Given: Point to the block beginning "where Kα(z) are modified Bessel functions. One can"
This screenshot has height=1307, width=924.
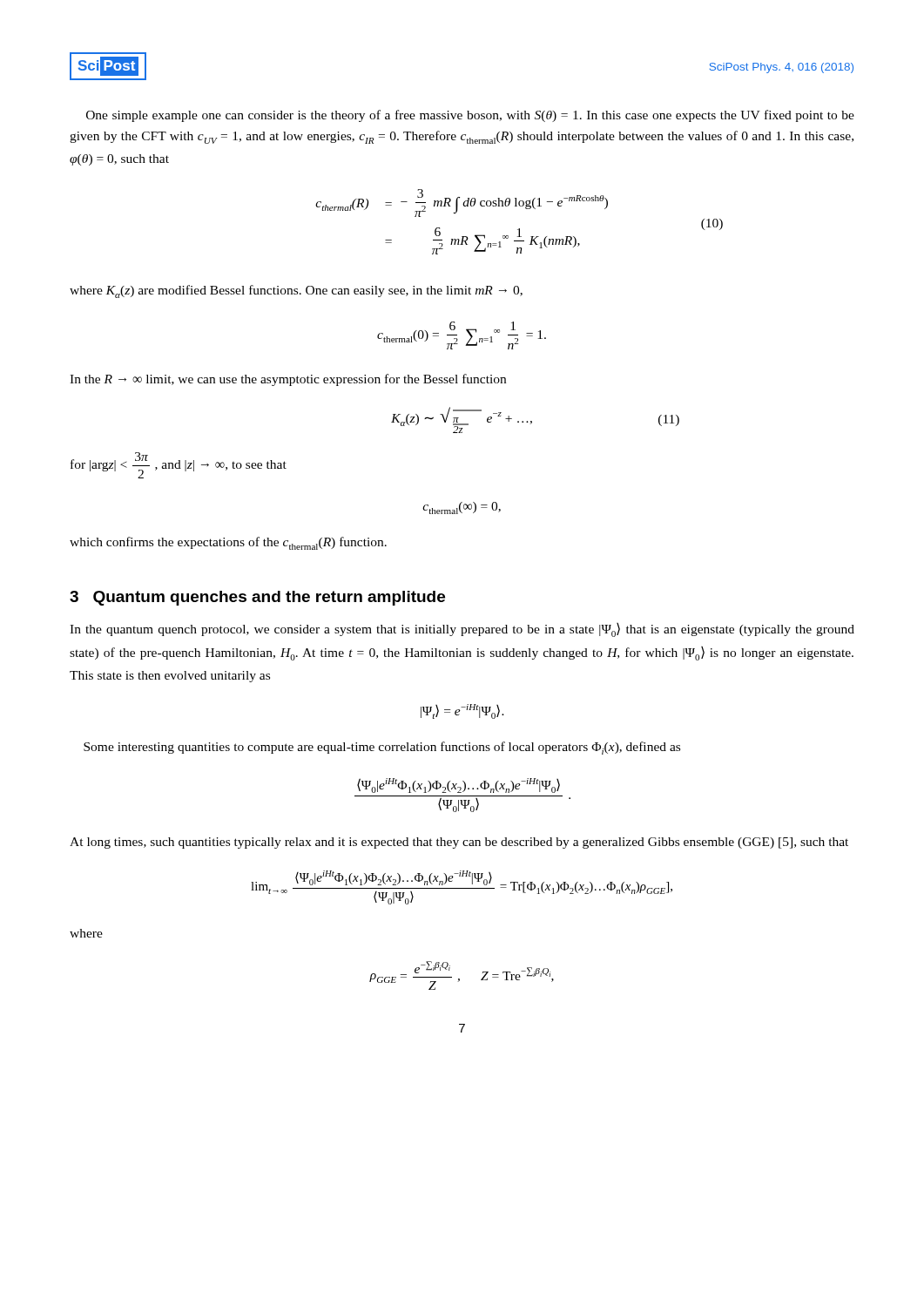Looking at the screenshot, I should (x=296, y=291).
